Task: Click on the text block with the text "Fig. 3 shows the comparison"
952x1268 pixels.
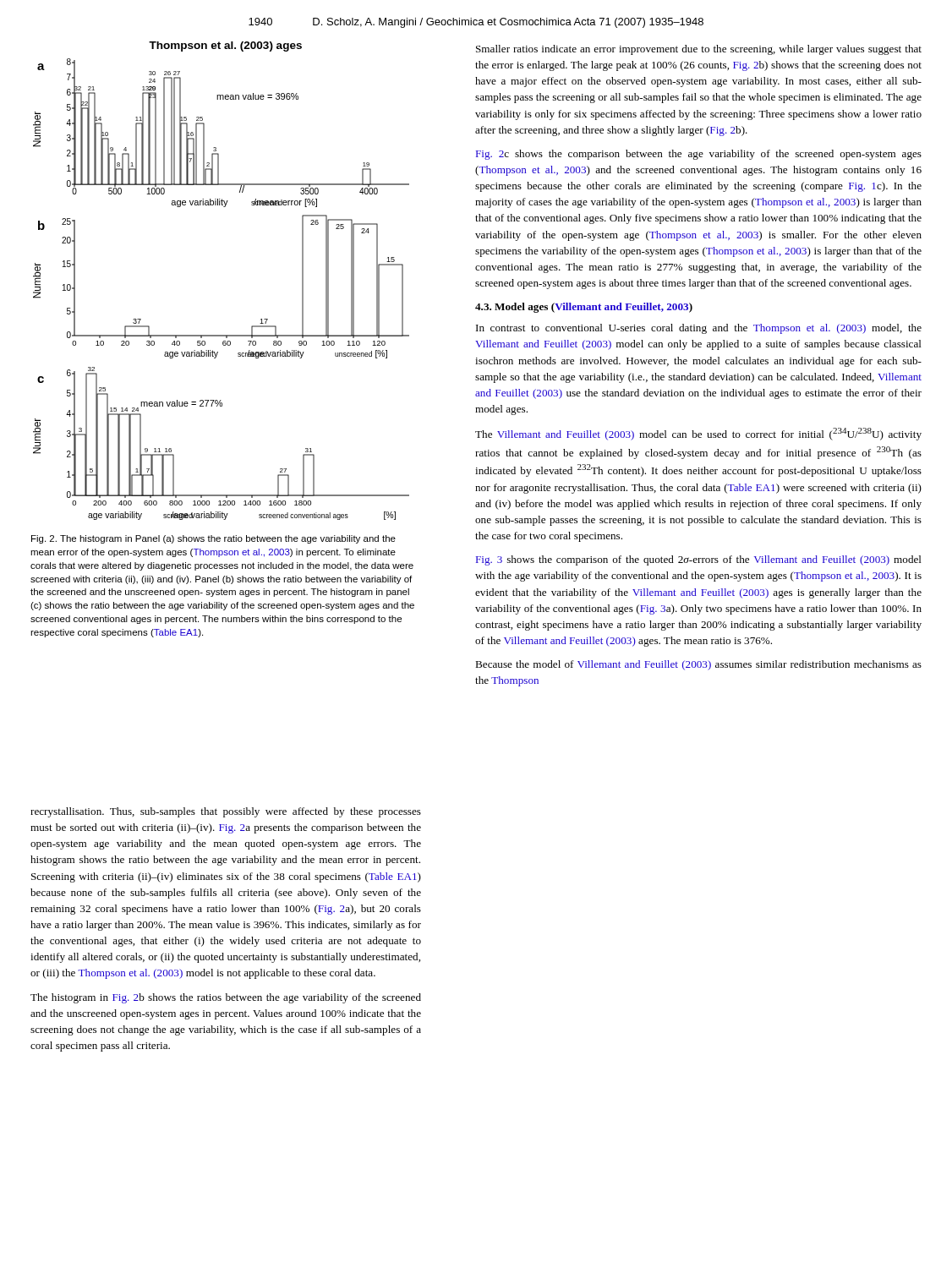Action: click(x=698, y=600)
